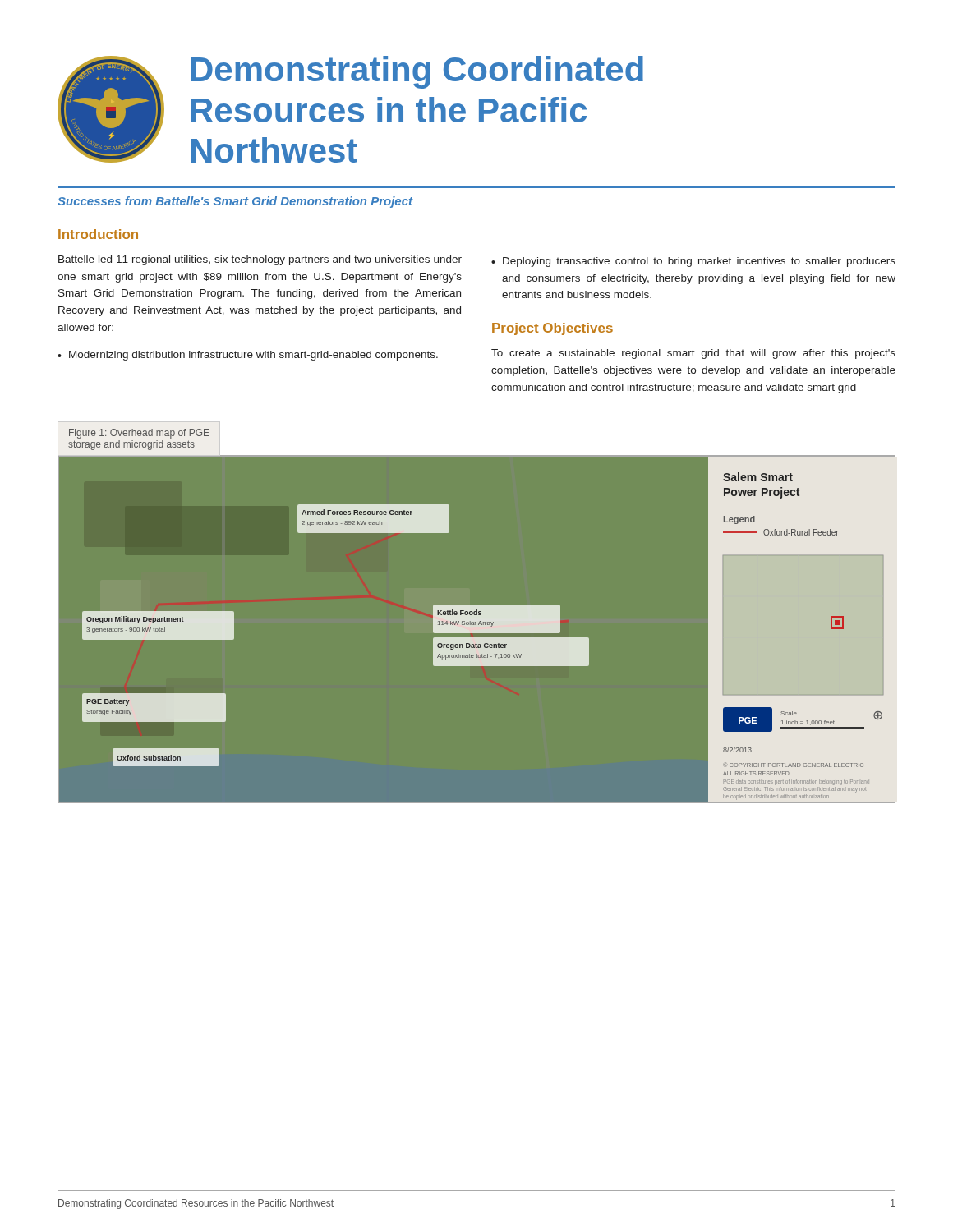This screenshot has width=953, height=1232.
Task: Locate the caption that opens with "Figure 1: Overhead map of PGEstorage and microgrid"
Action: (139, 439)
